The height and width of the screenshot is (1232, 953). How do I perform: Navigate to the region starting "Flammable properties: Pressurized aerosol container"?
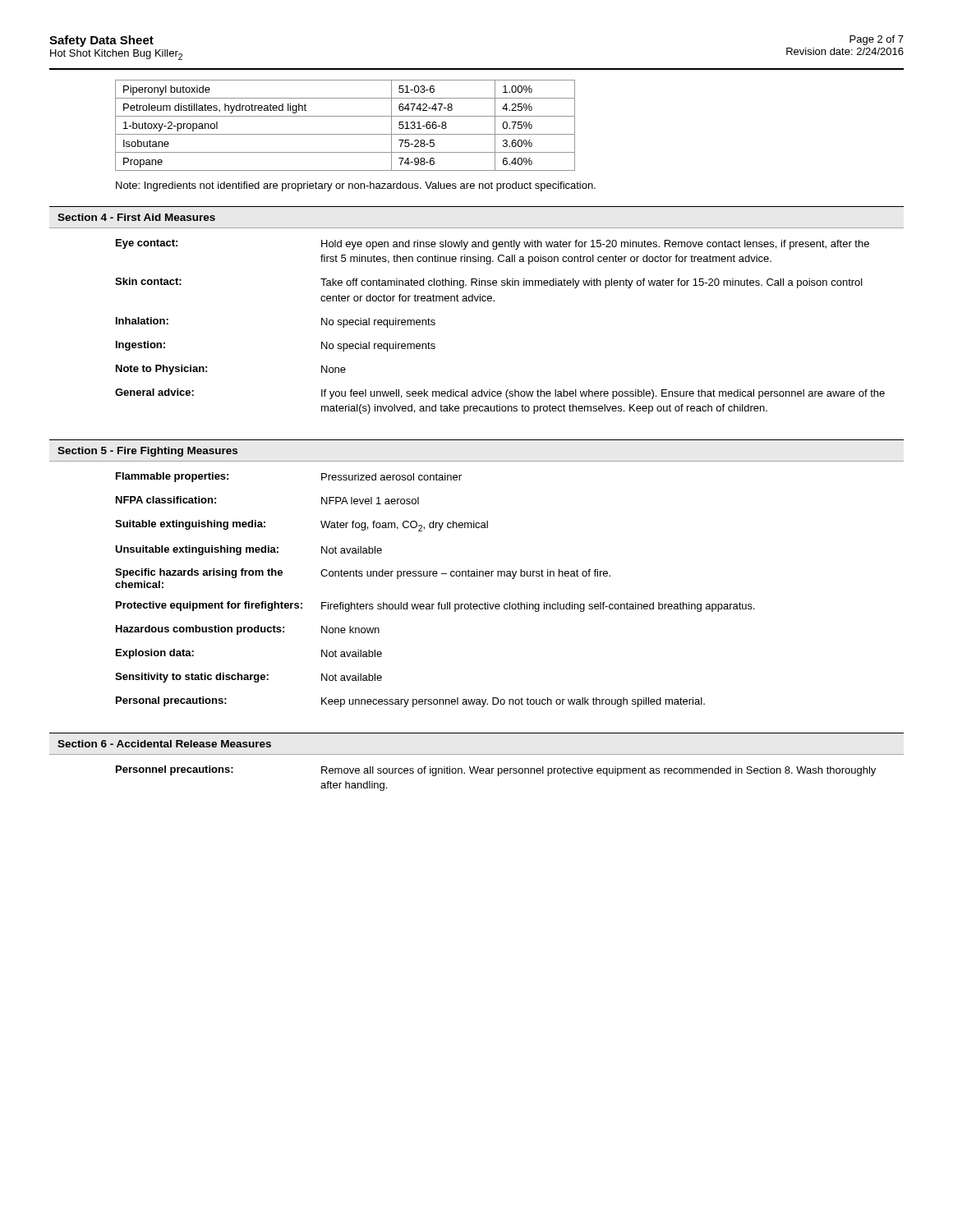pyautogui.click(x=168, y=477)
